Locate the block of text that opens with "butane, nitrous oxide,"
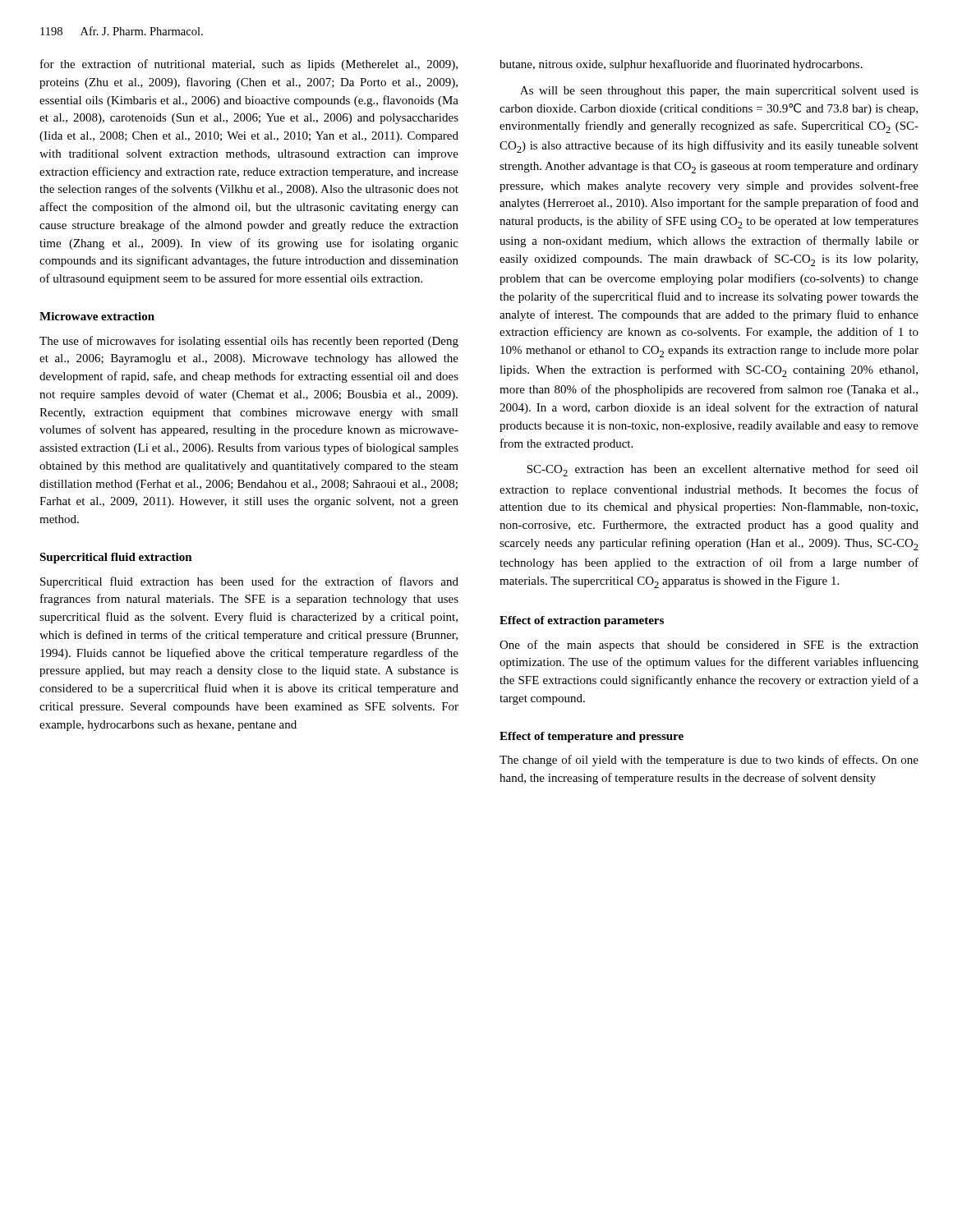This screenshot has height=1232, width=953. (x=709, y=324)
